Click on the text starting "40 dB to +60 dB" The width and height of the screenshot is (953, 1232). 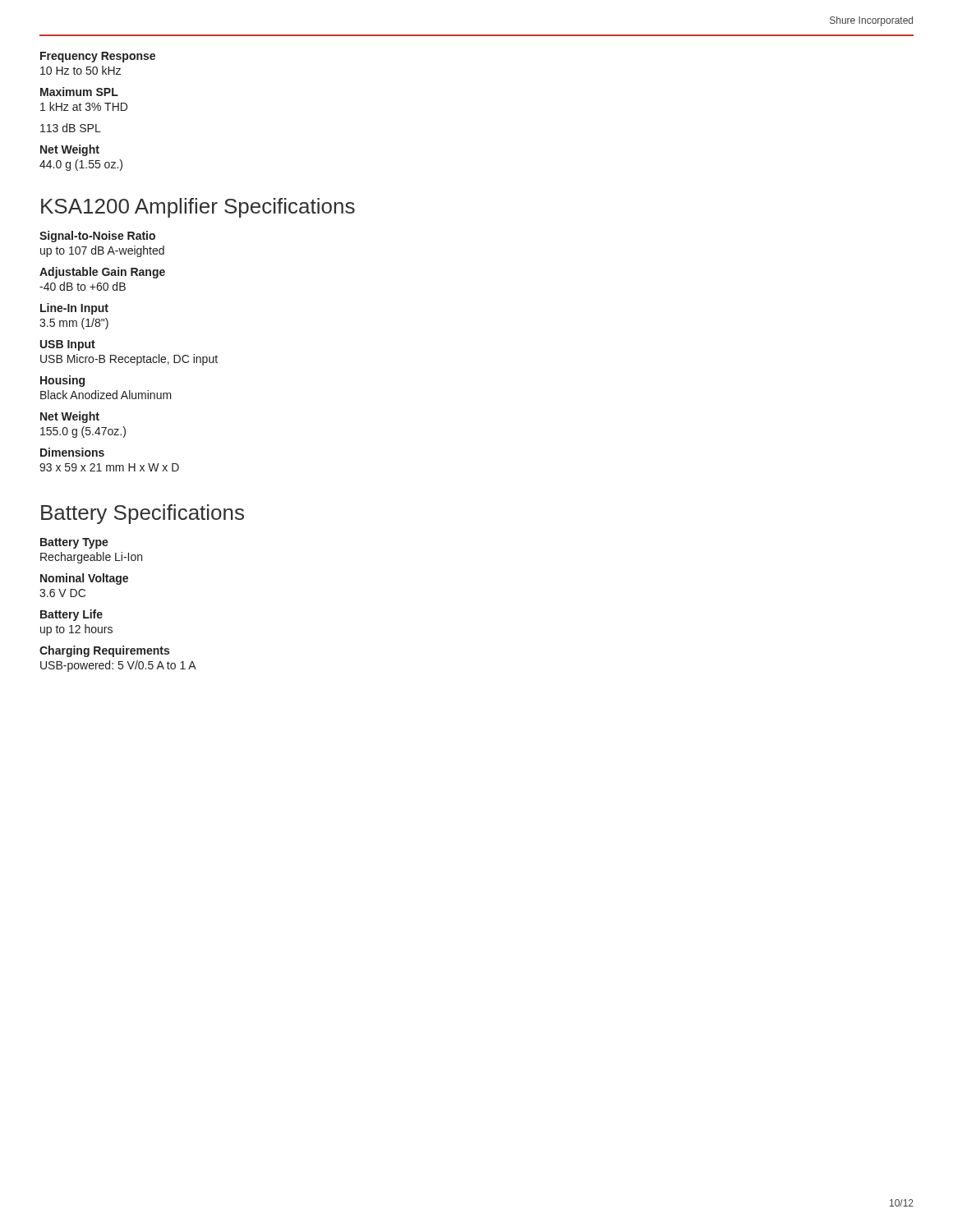pyautogui.click(x=83, y=287)
